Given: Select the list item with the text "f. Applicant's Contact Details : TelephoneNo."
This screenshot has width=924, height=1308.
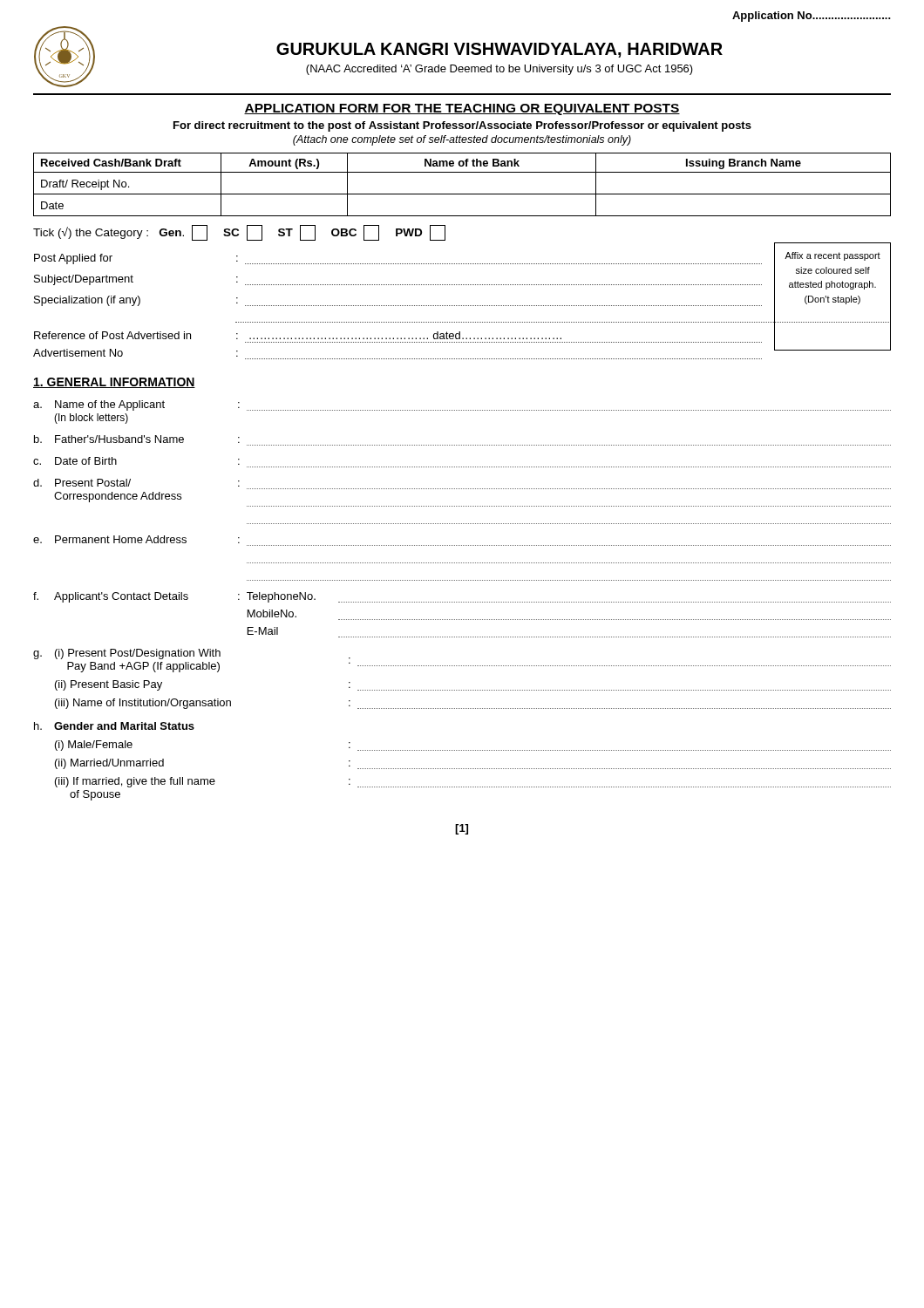Looking at the screenshot, I should tap(462, 613).
